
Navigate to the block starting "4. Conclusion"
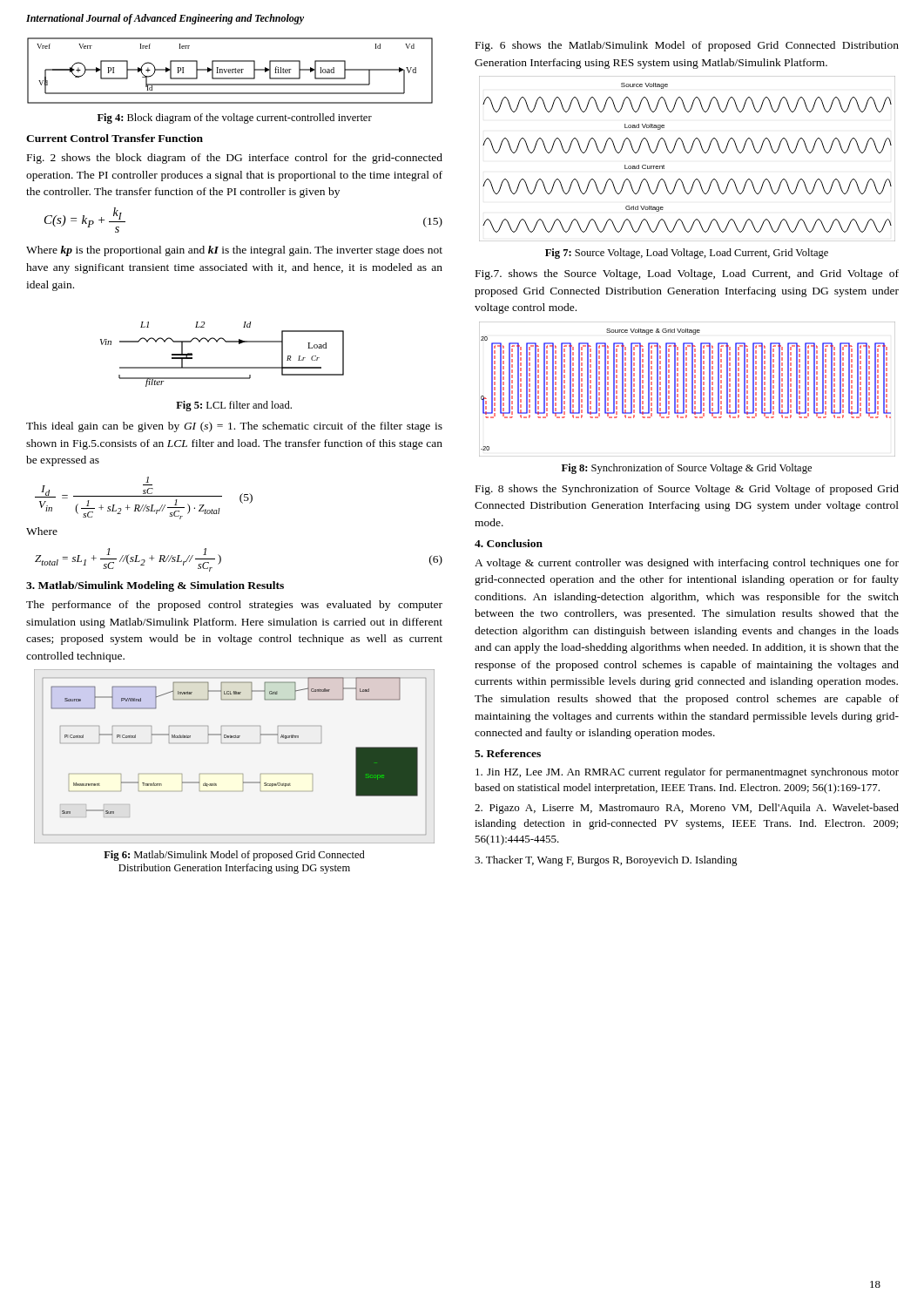click(x=509, y=543)
